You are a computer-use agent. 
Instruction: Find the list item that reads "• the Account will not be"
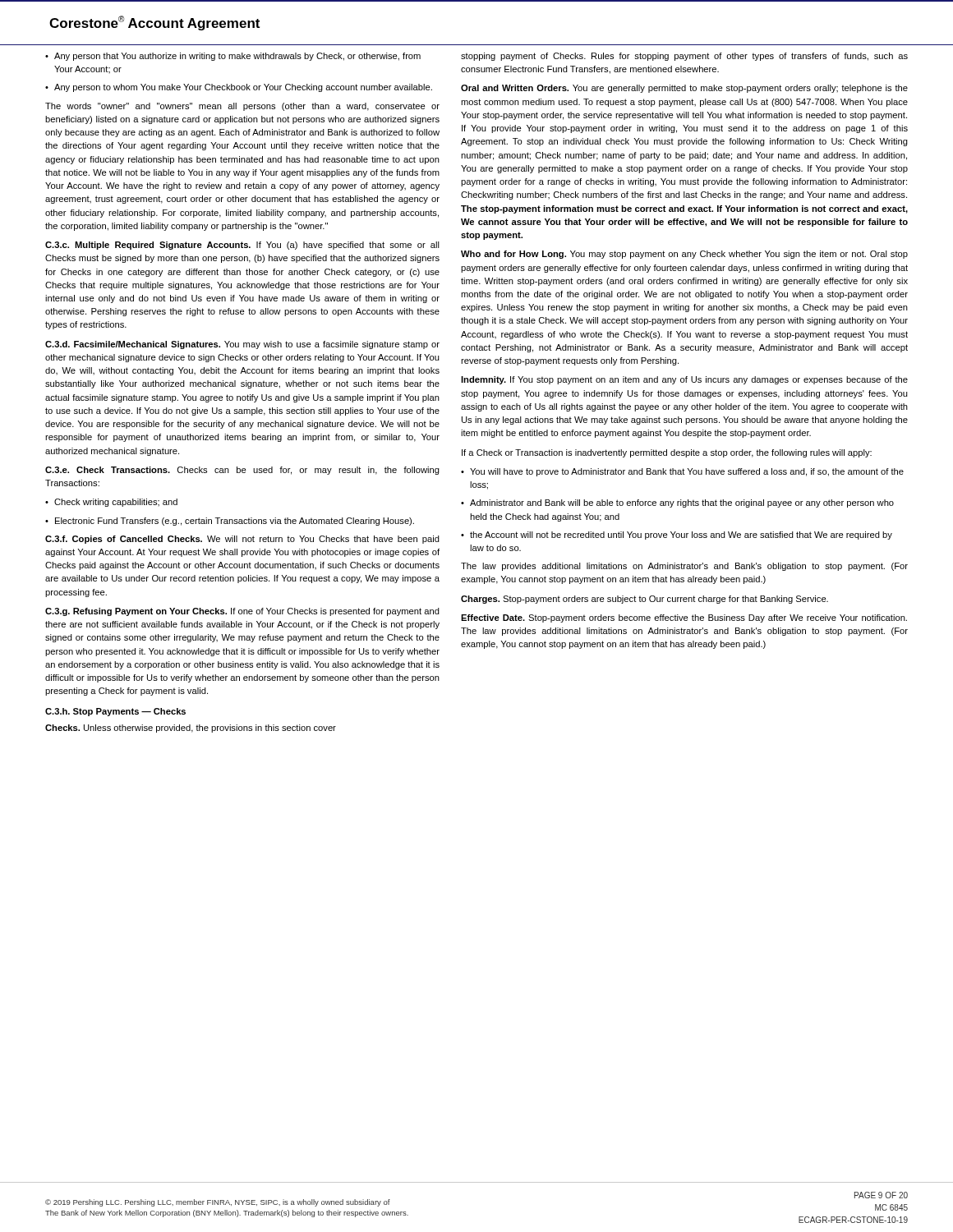[684, 541]
